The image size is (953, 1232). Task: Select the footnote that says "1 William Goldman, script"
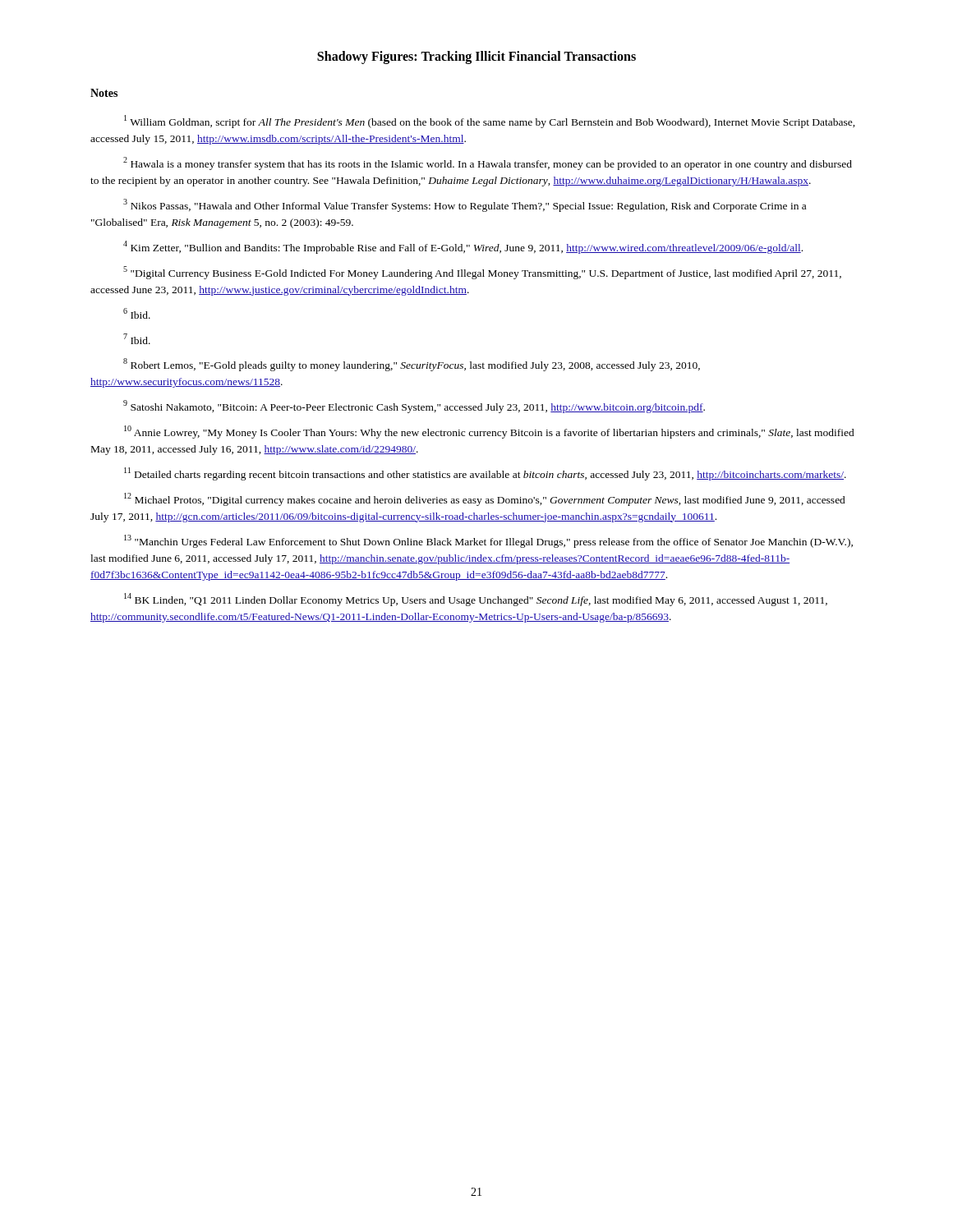473,129
